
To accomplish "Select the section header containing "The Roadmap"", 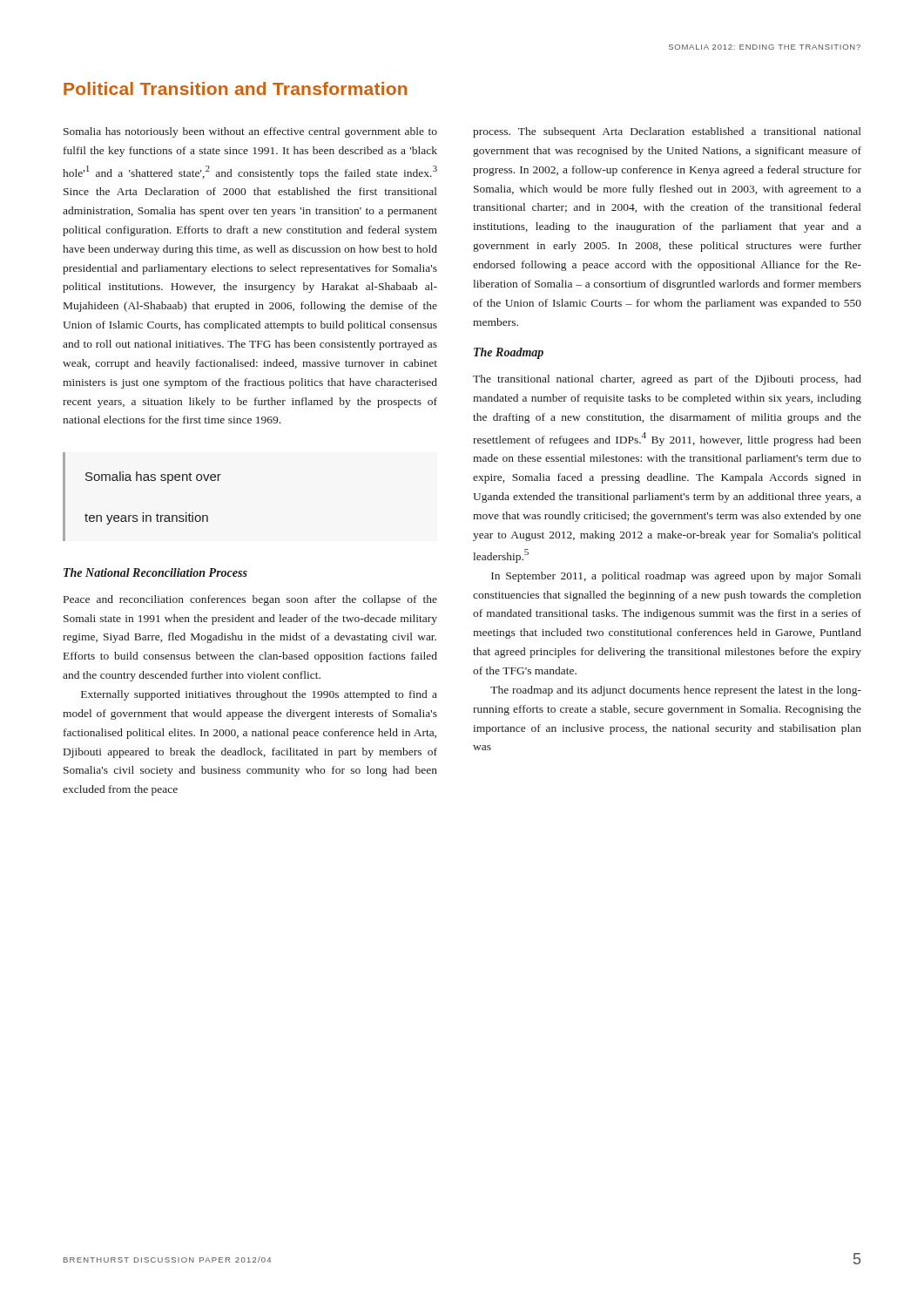I will [508, 353].
